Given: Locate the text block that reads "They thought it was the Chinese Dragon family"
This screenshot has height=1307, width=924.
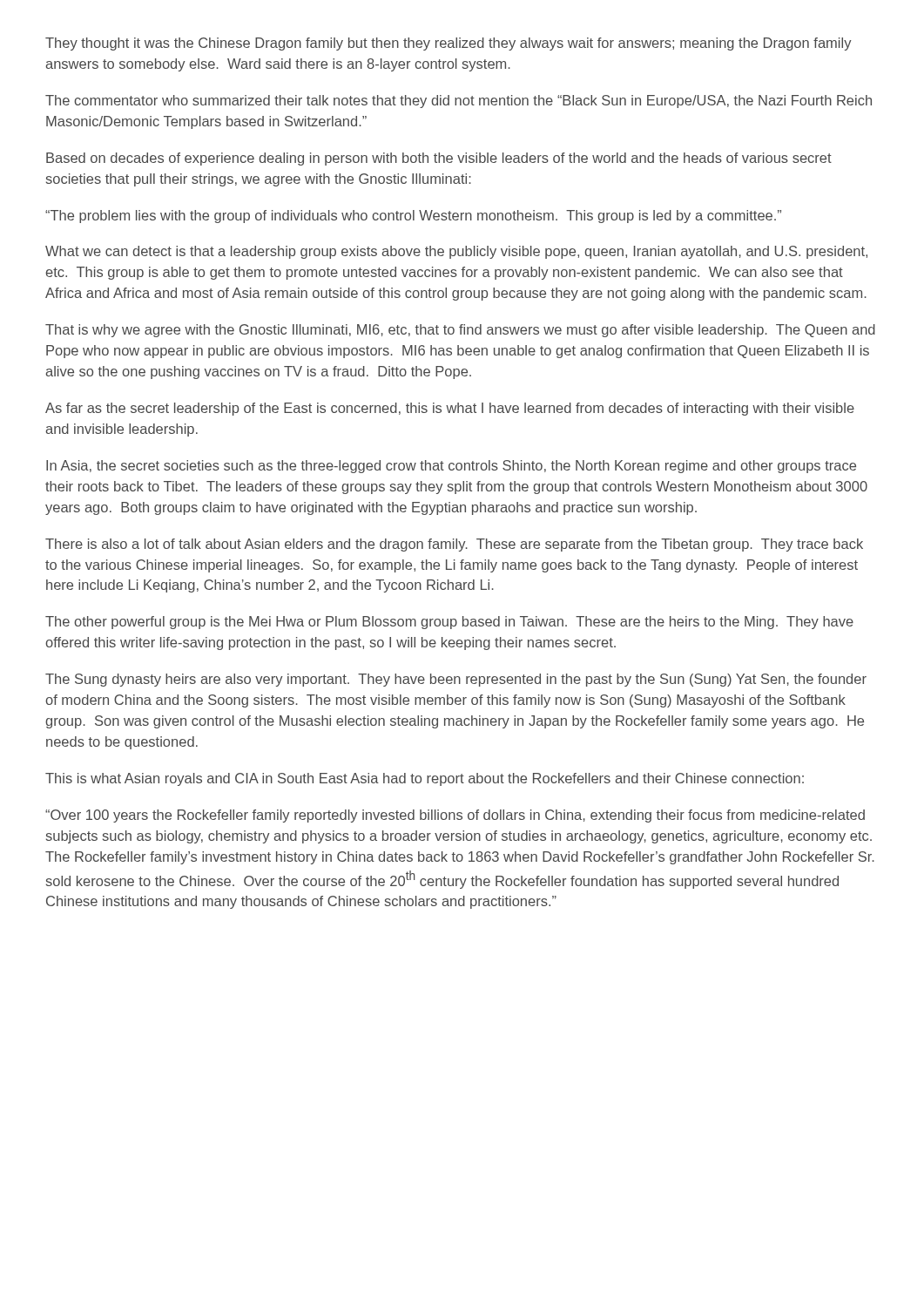Looking at the screenshot, I should click(448, 53).
